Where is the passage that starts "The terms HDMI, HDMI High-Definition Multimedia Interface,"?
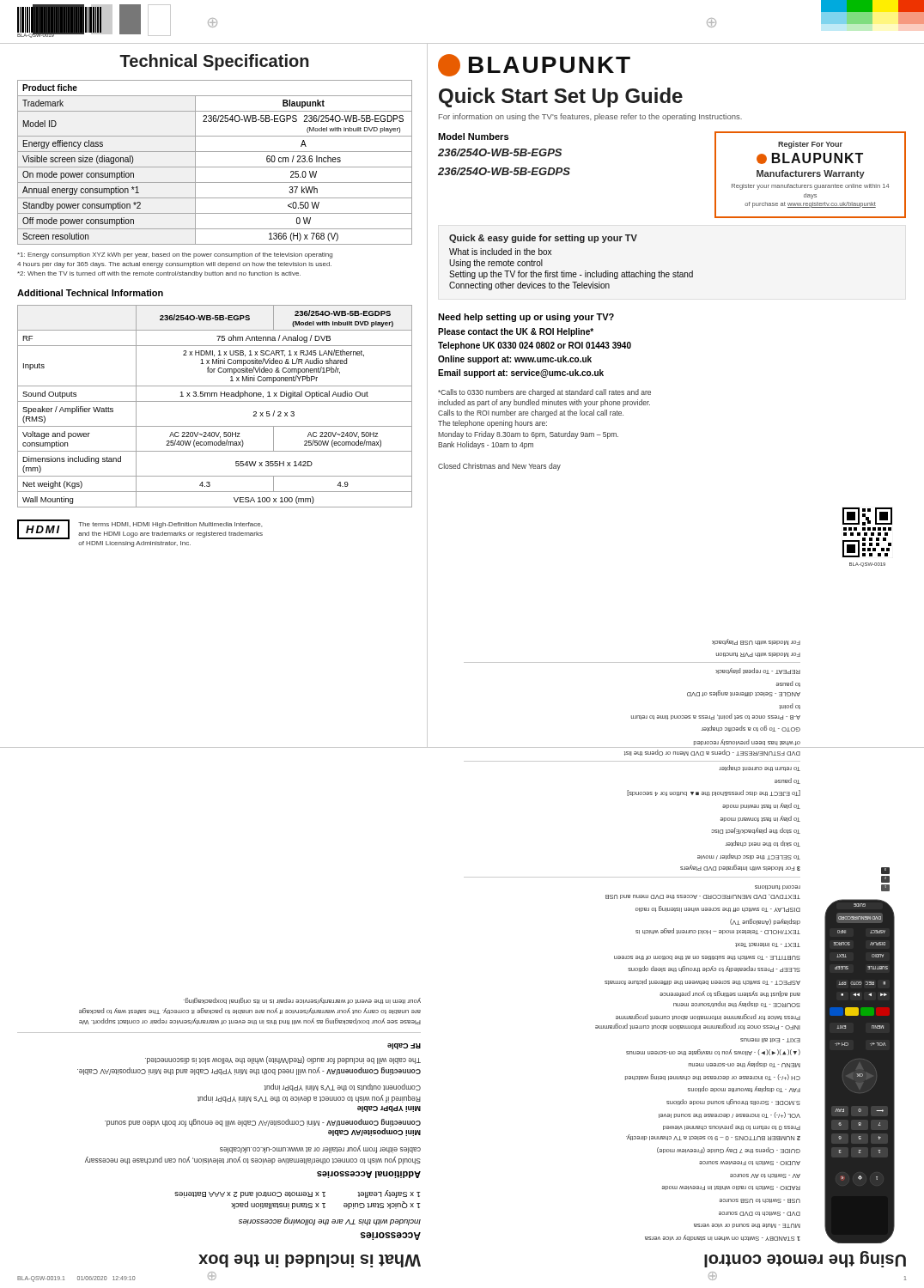Screen dimensions: 1288x924 pyautogui.click(x=171, y=533)
